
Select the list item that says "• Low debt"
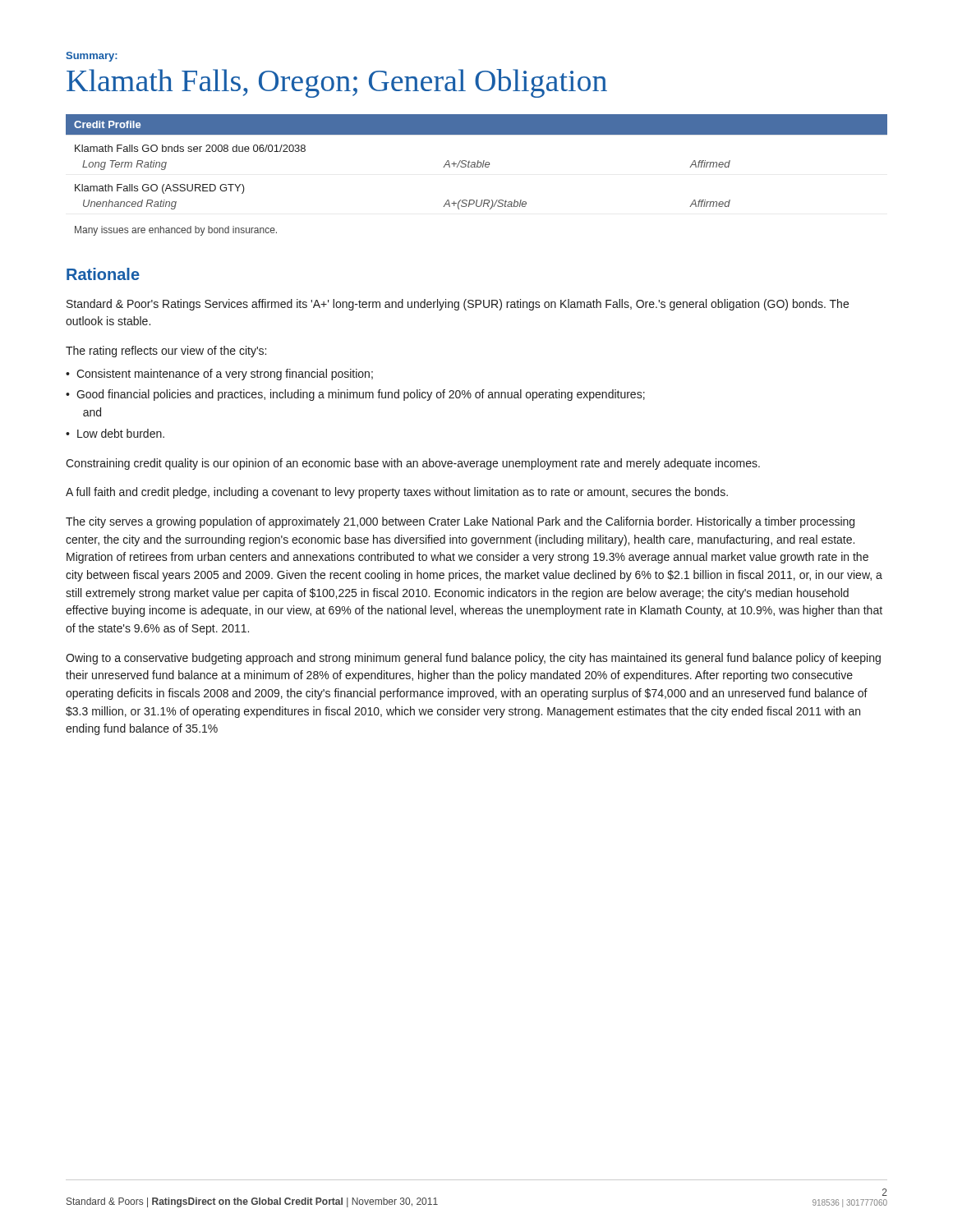click(x=116, y=434)
